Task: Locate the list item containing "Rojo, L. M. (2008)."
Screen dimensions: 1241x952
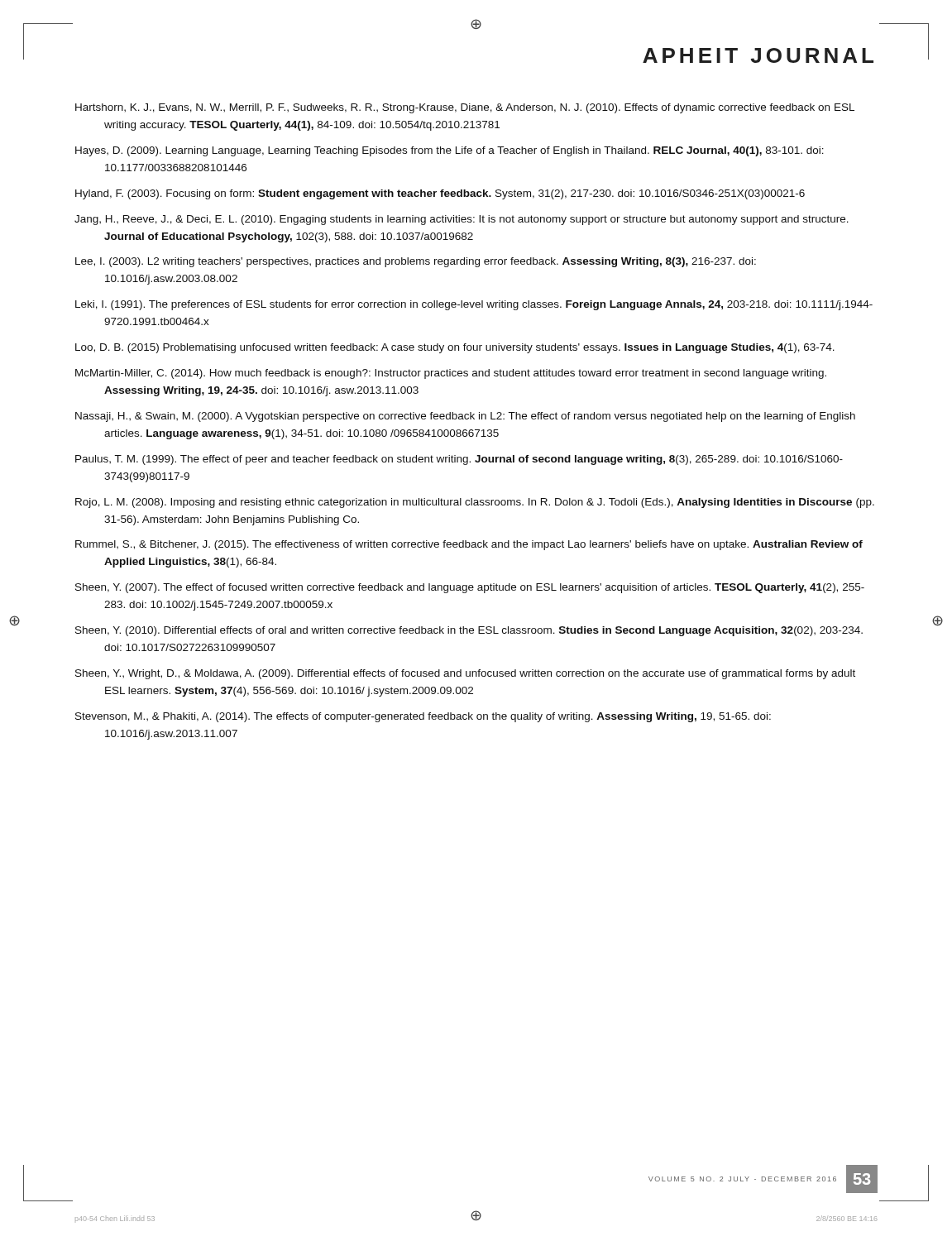Action: pyautogui.click(x=475, y=510)
